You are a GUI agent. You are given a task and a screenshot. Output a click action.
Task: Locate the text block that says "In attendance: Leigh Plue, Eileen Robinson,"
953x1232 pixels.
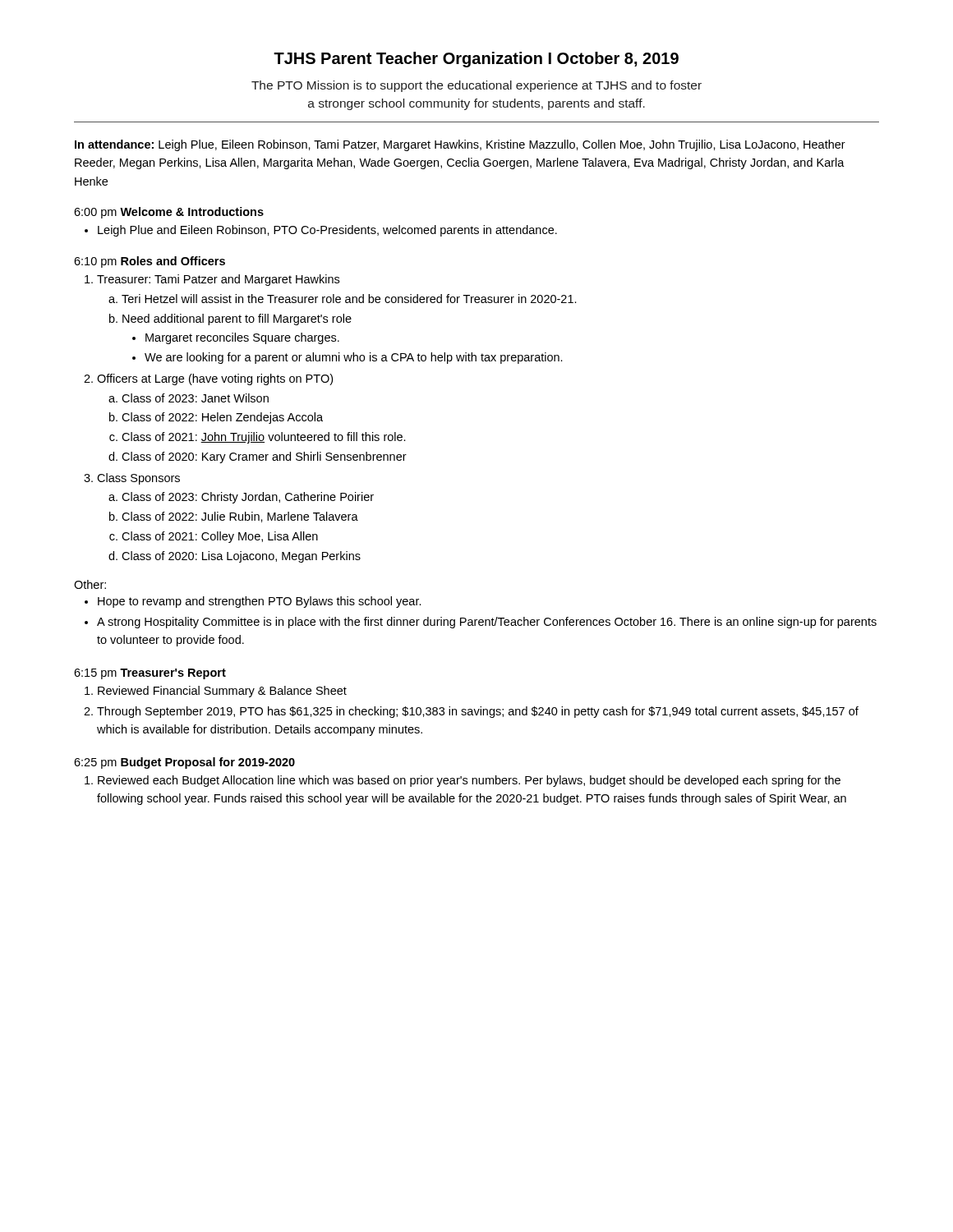click(x=460, y=163)
